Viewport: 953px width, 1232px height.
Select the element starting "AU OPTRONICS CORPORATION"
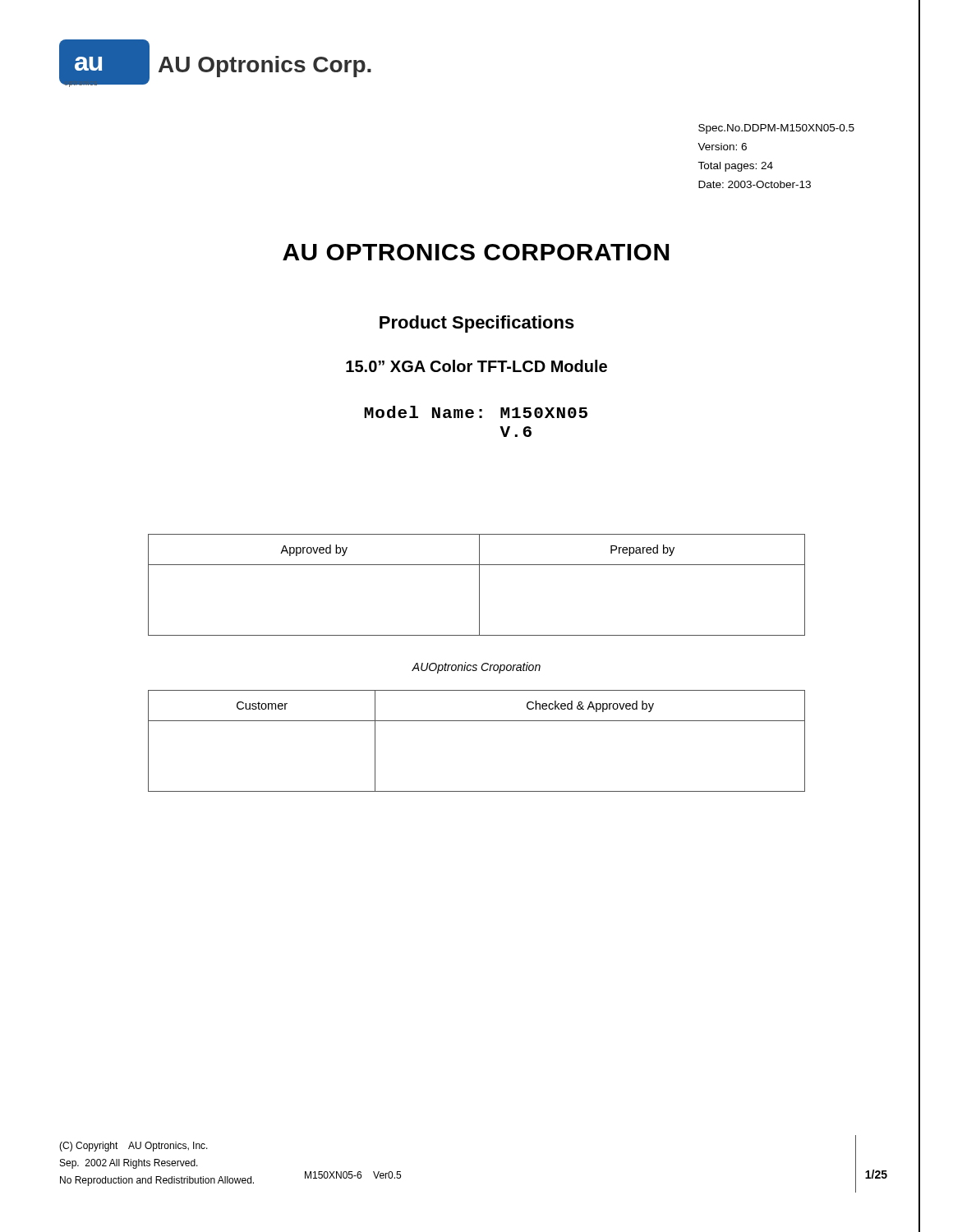coord(476,252)
